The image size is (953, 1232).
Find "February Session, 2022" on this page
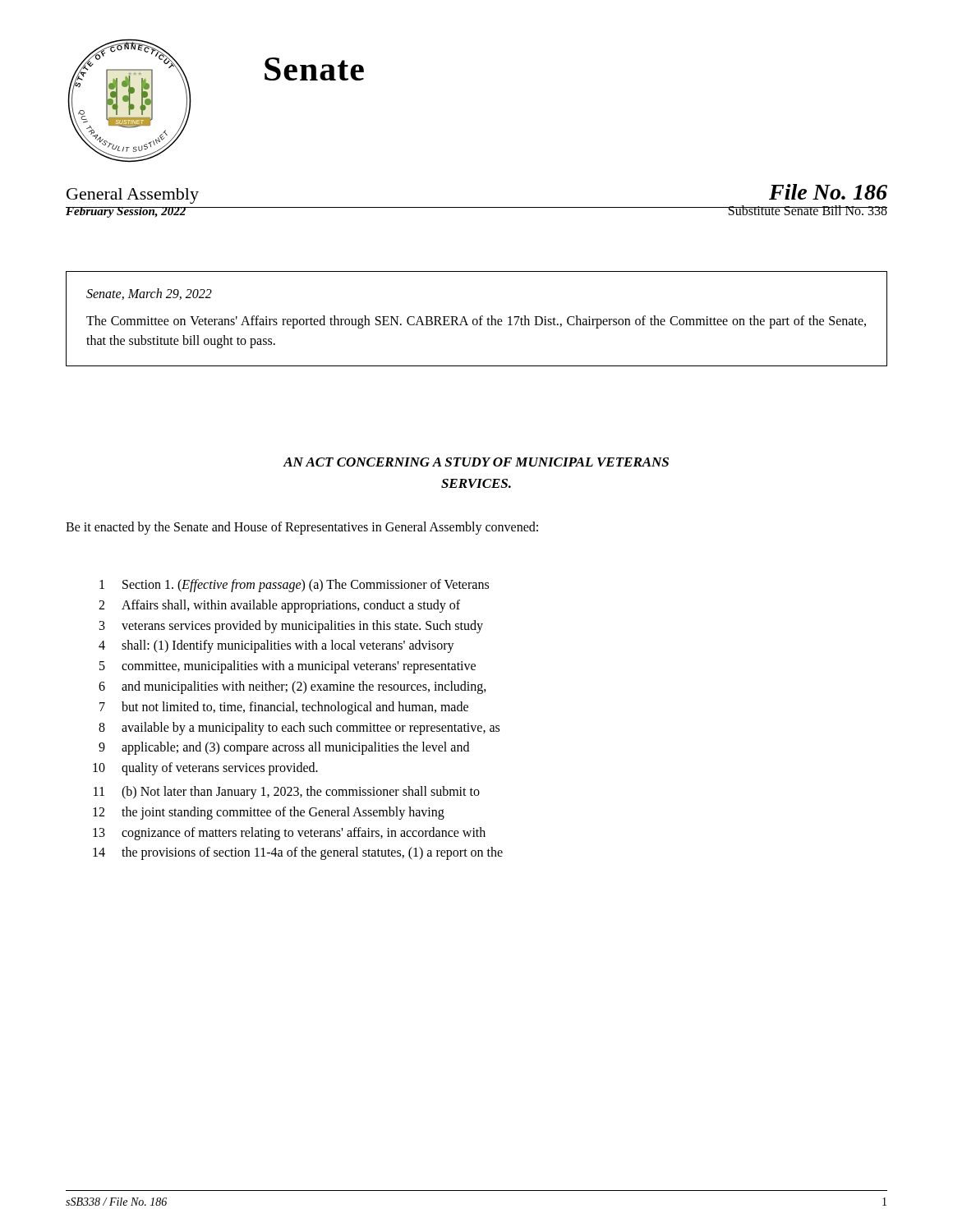point(126,211)
